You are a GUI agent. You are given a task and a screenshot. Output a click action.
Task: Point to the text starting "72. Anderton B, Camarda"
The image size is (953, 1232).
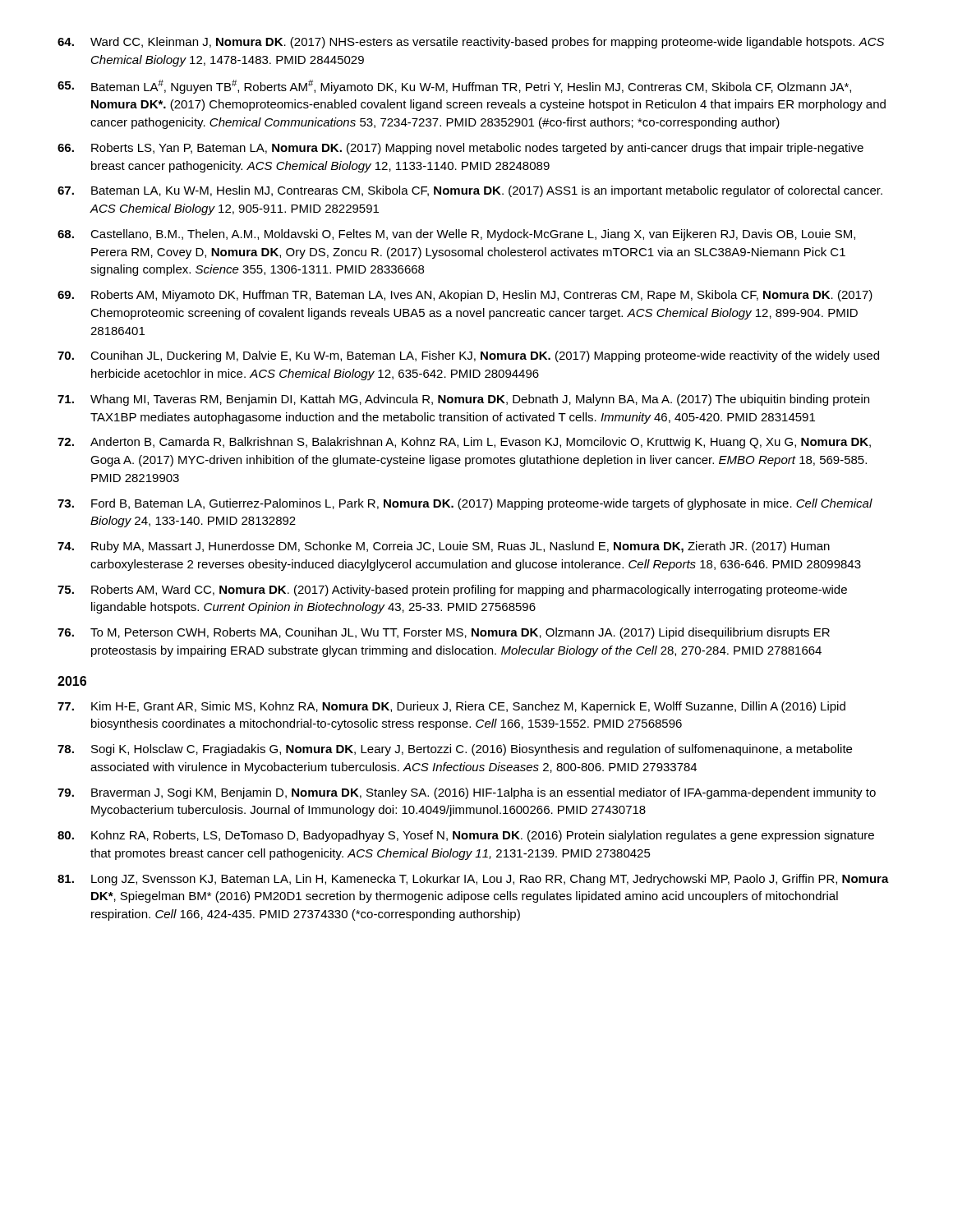[476, 460]
